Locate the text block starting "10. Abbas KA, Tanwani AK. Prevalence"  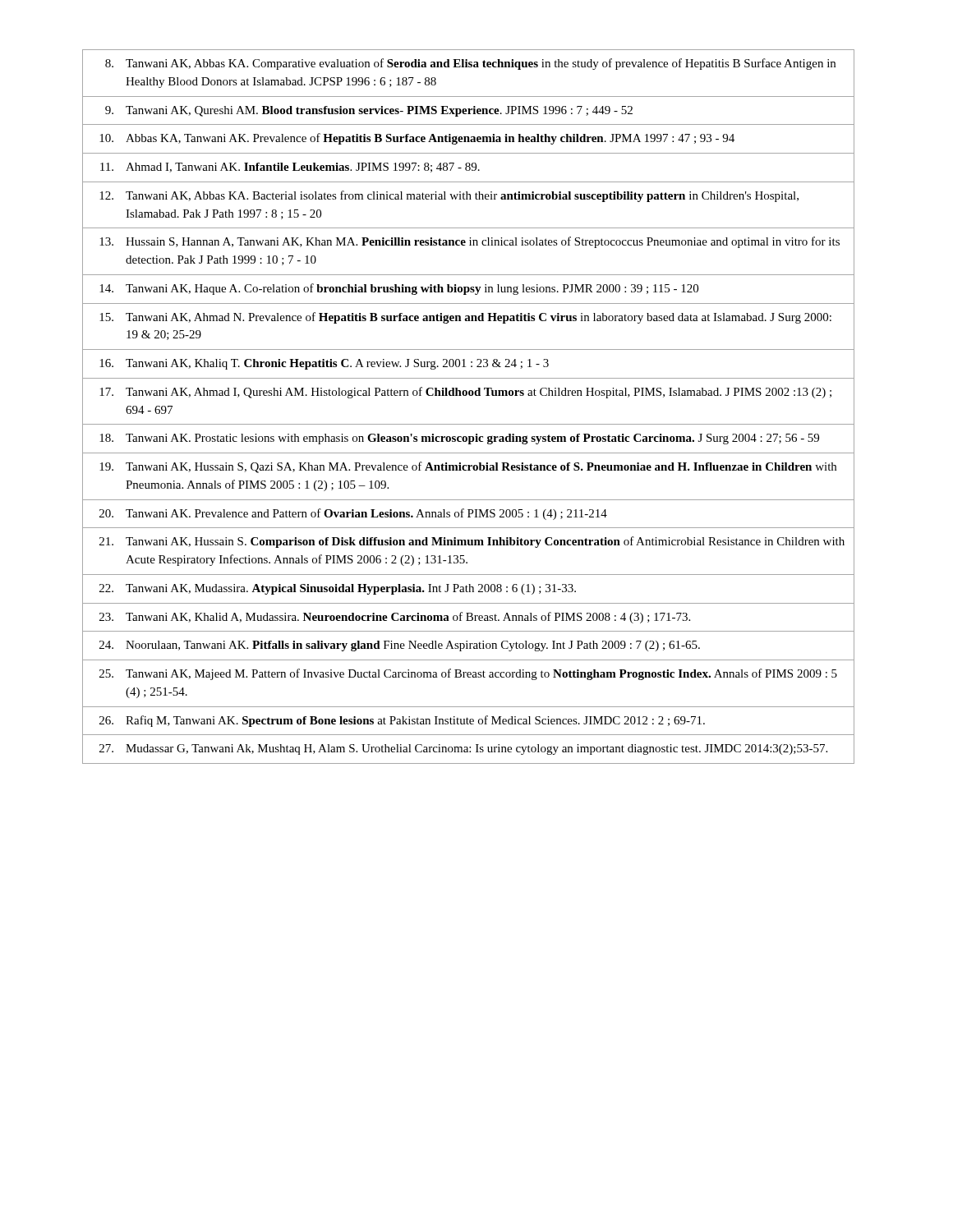coord(468,139)
